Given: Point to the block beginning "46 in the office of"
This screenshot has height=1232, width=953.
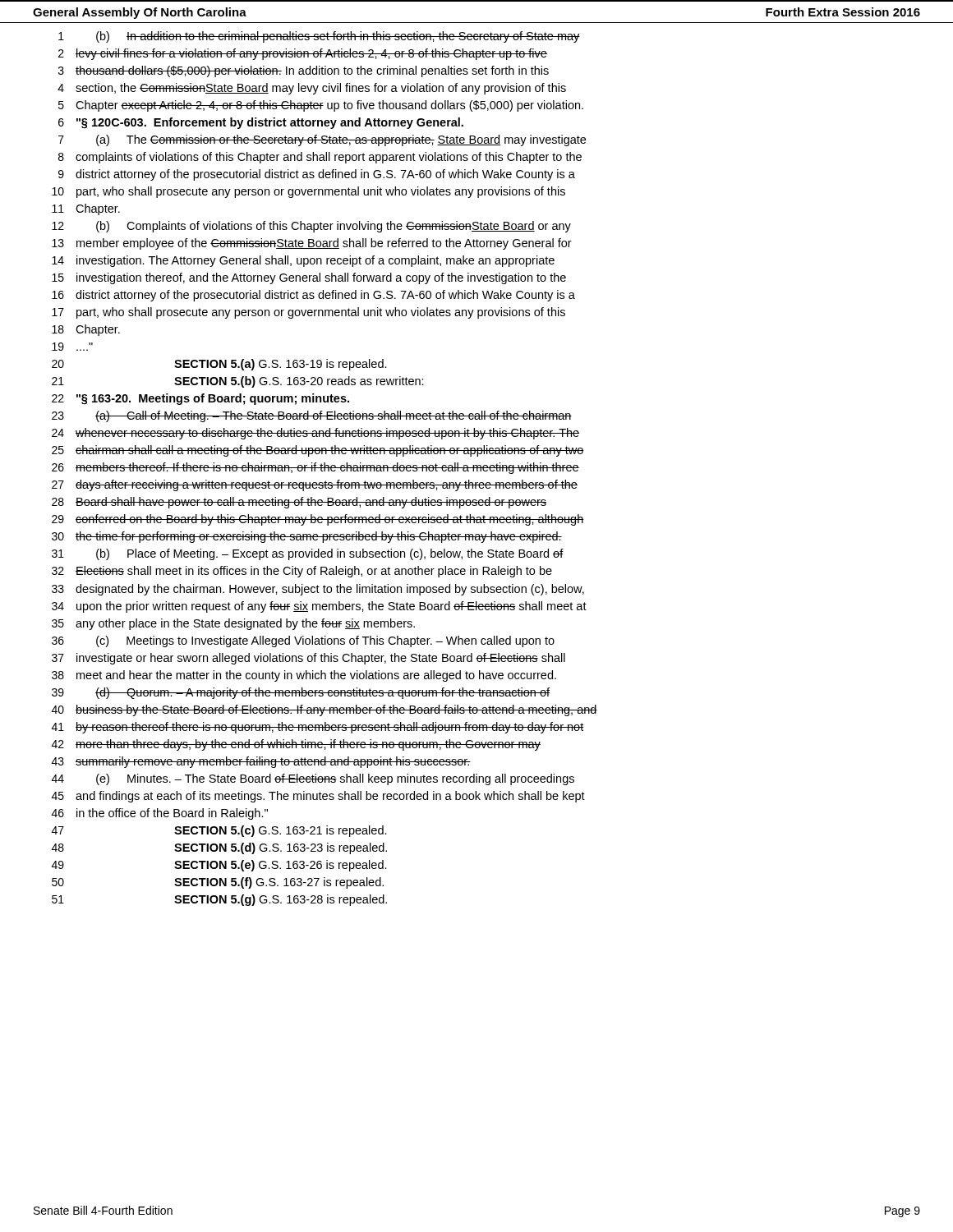Looking at the screenshot, I should click(160, 814).
